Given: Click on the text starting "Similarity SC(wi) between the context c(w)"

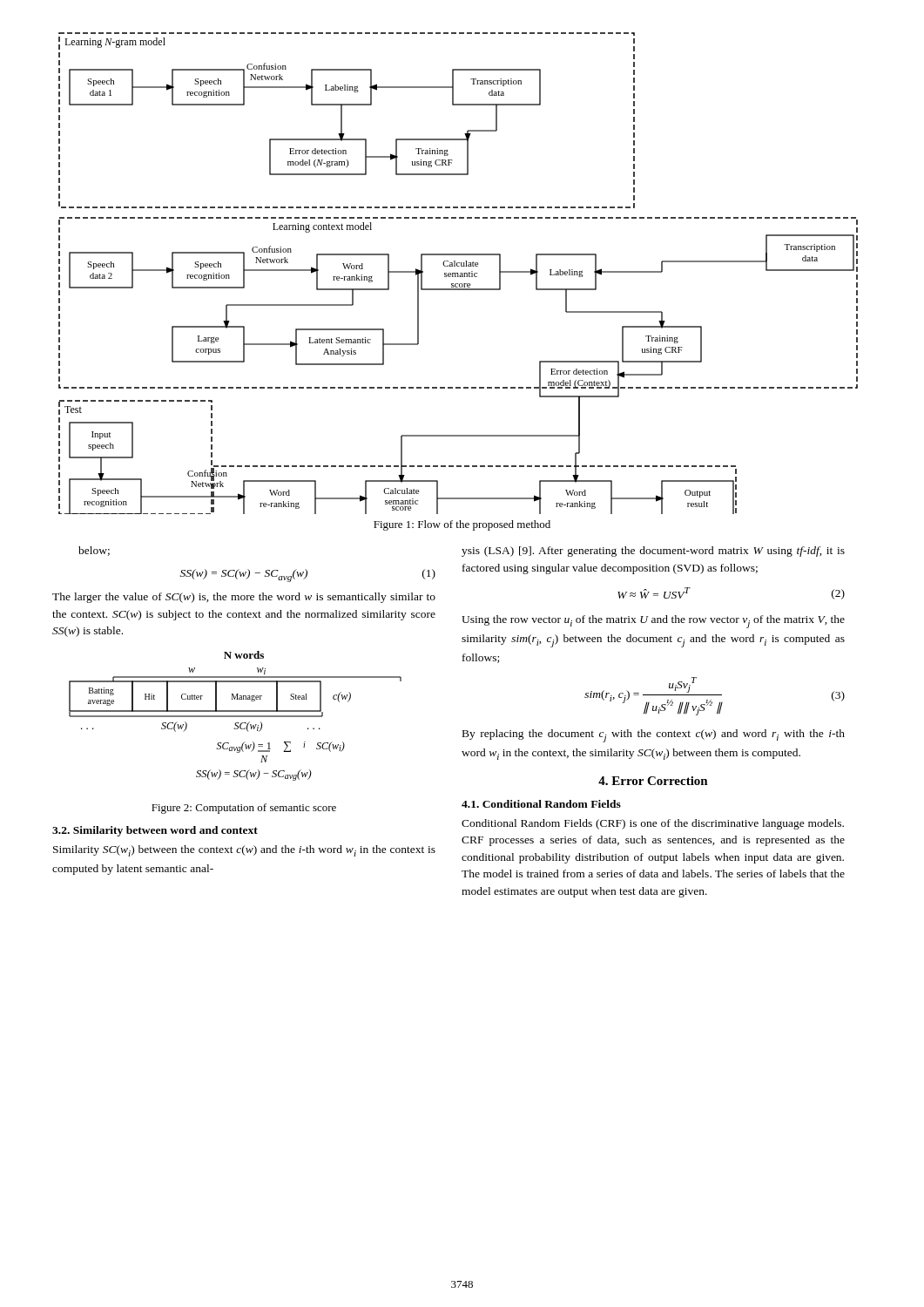Looking at the screenshot, I should pyautogui.click(x=244, y=859).
